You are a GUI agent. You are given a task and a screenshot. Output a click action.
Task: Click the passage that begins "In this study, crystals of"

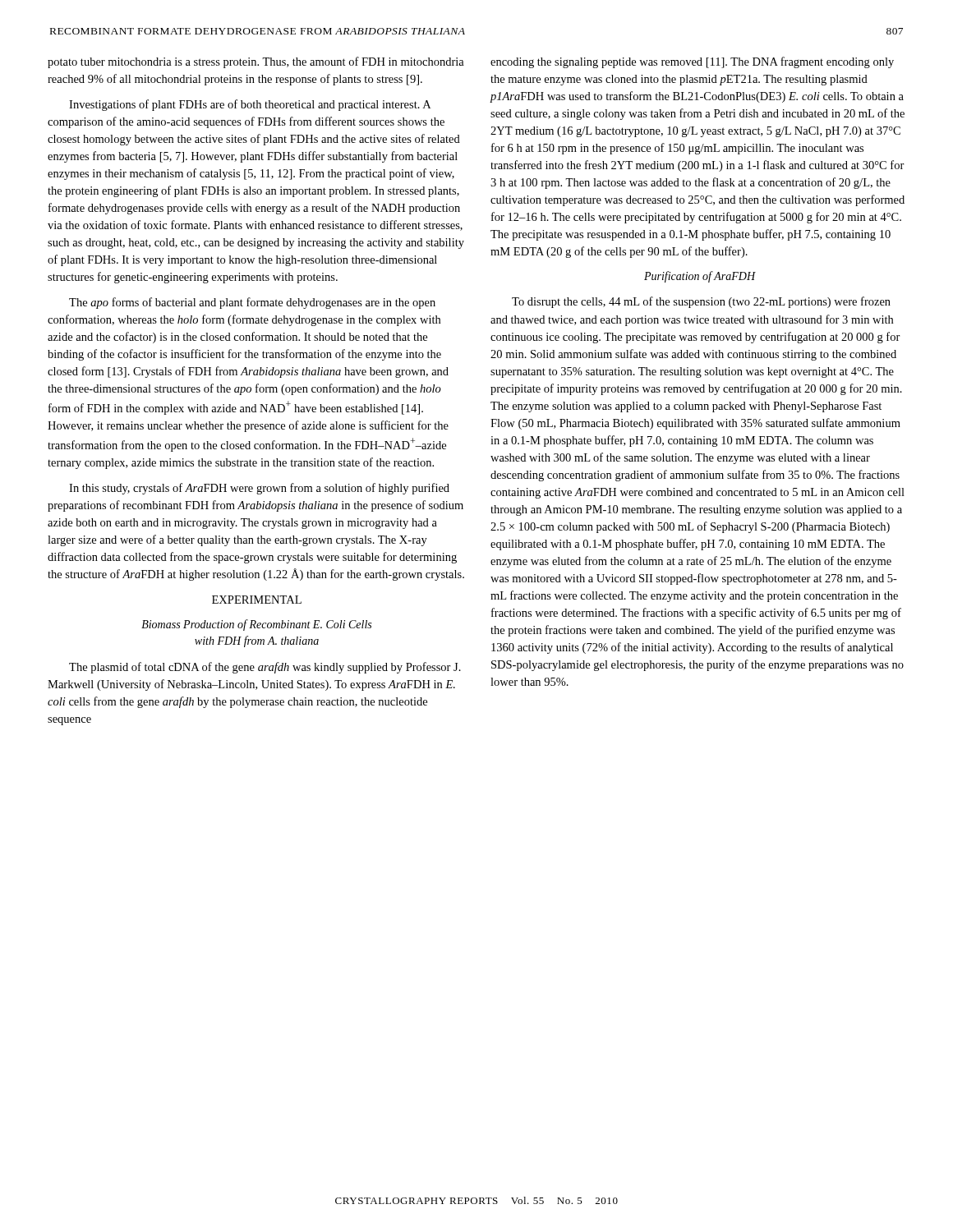(x=257, y=531)
